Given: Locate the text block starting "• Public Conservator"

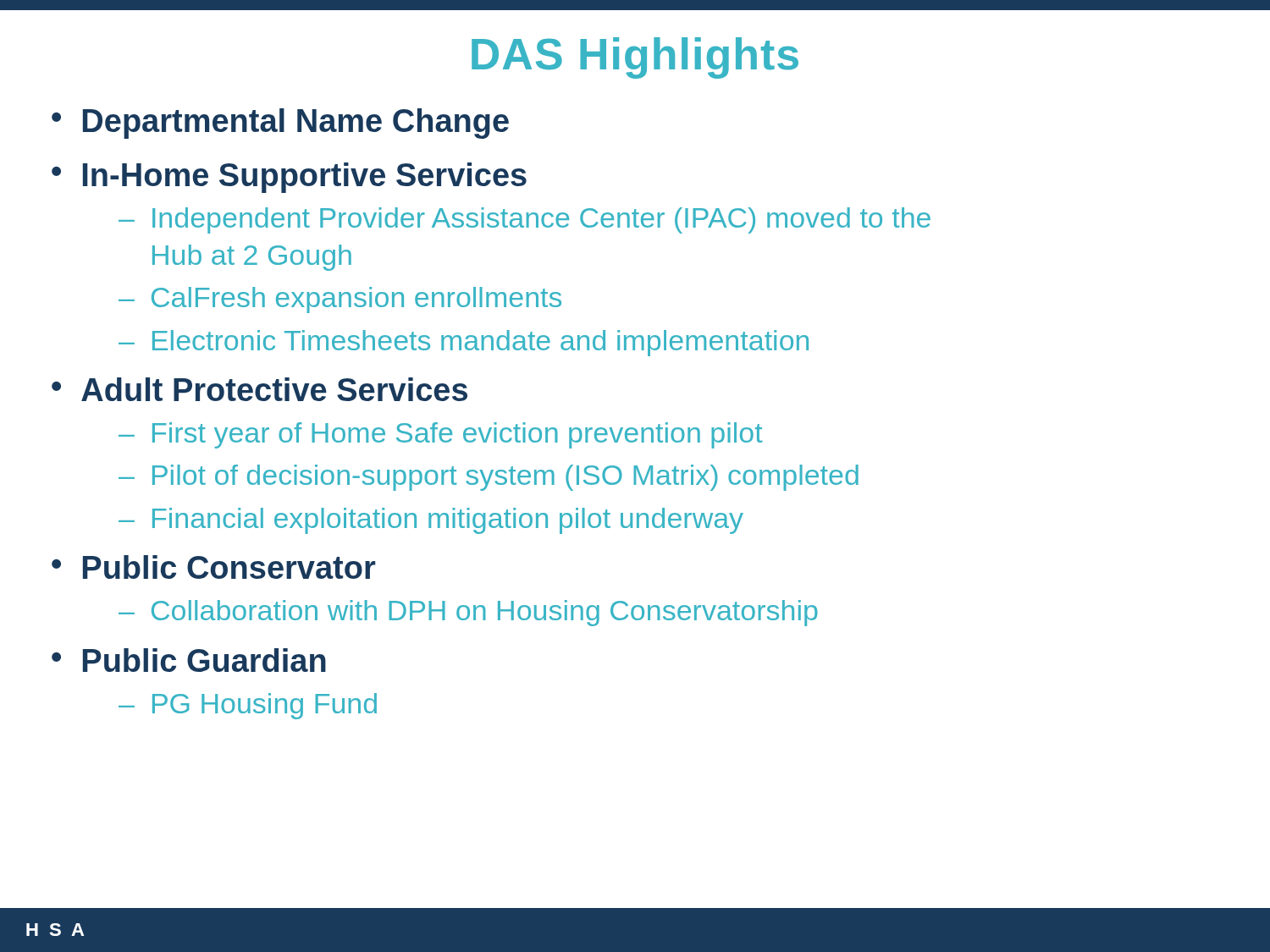Looking at the screenshot, I should click(x=213, y=568).
